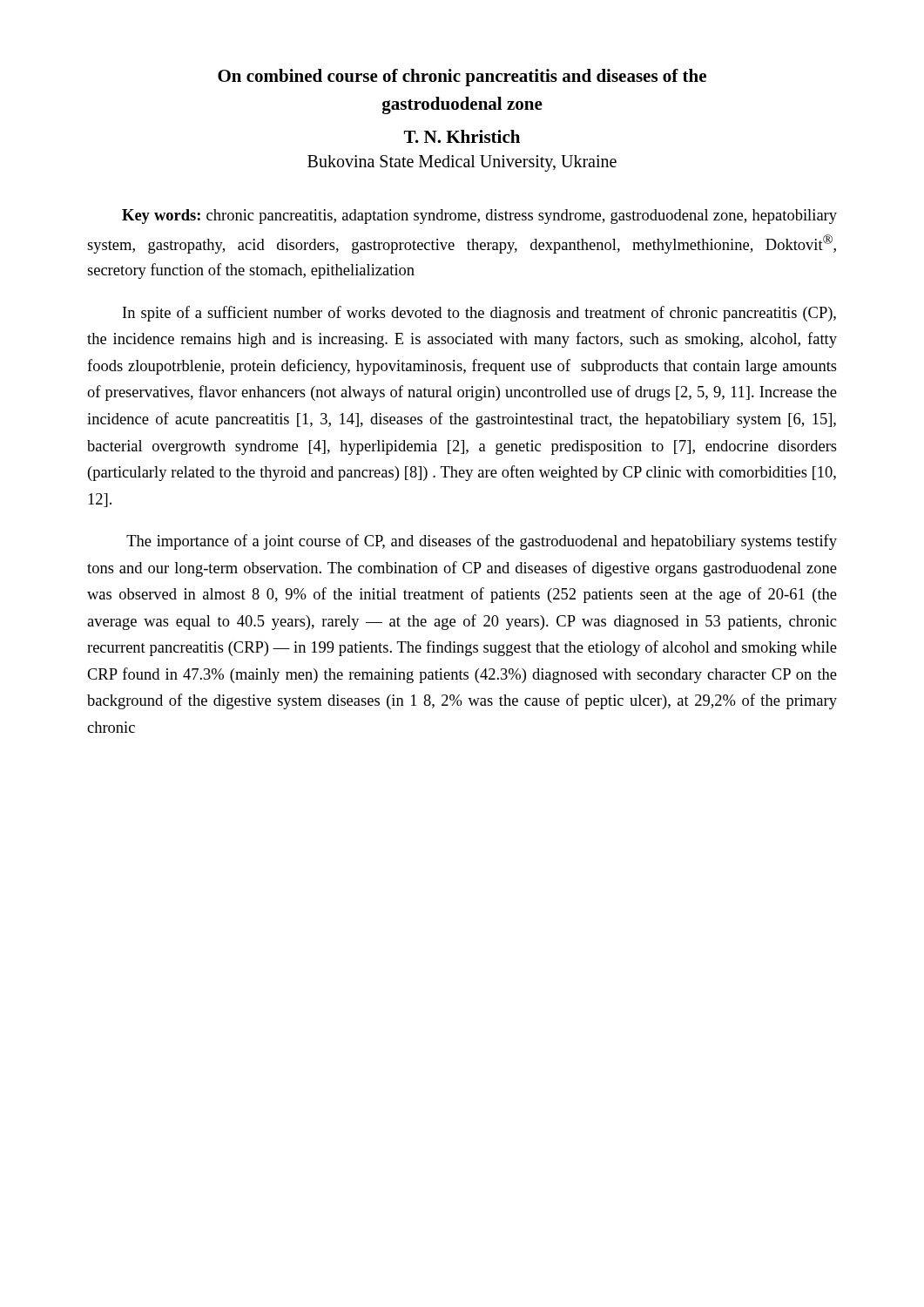Screen dimensions: 1307x924
Task: Point to the title beginning "On combined course of chronic"
Action: point(462,90)
